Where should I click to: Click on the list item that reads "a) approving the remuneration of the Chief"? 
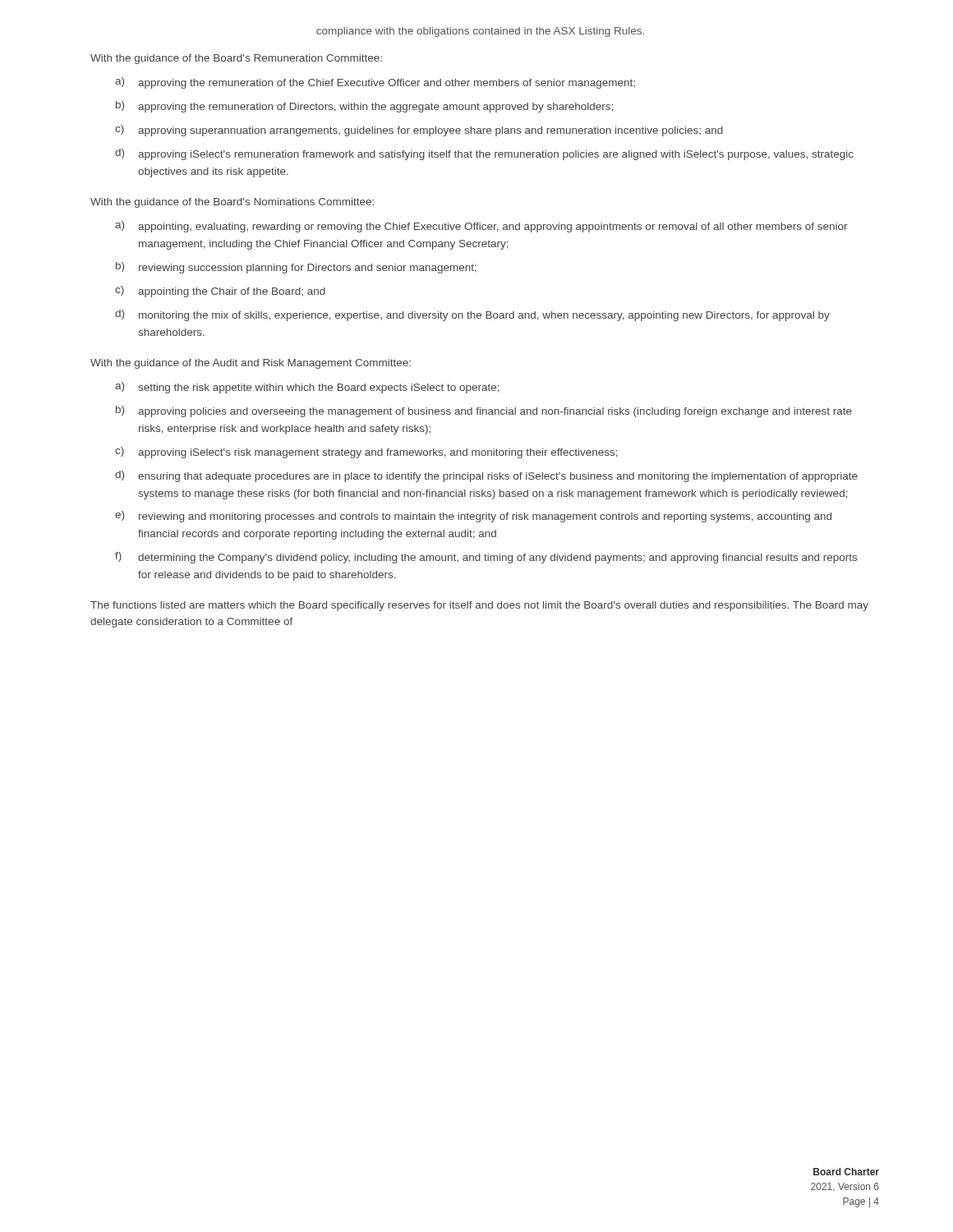click(x=493, y=84)
